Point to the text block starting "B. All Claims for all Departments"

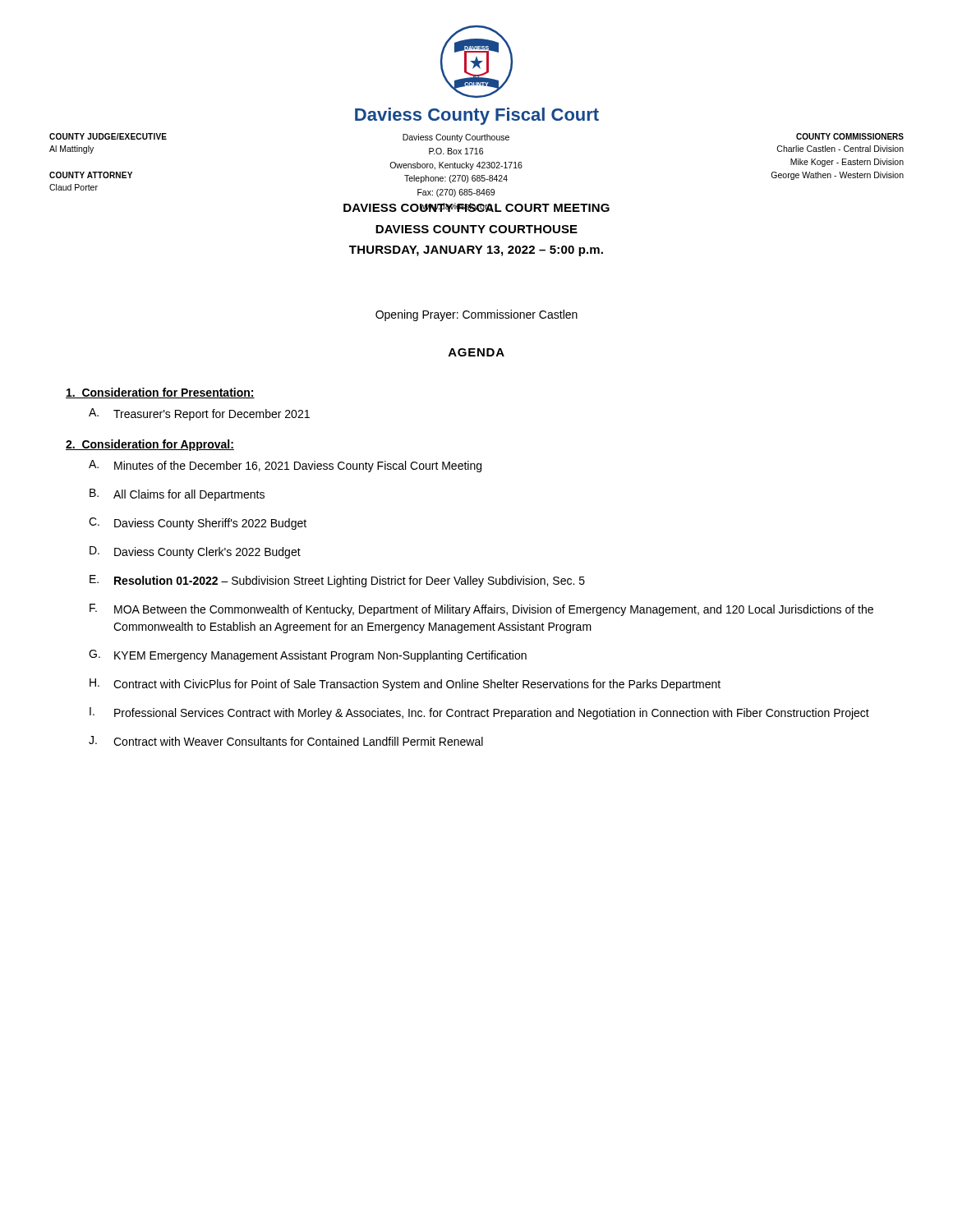pos(177,495)
